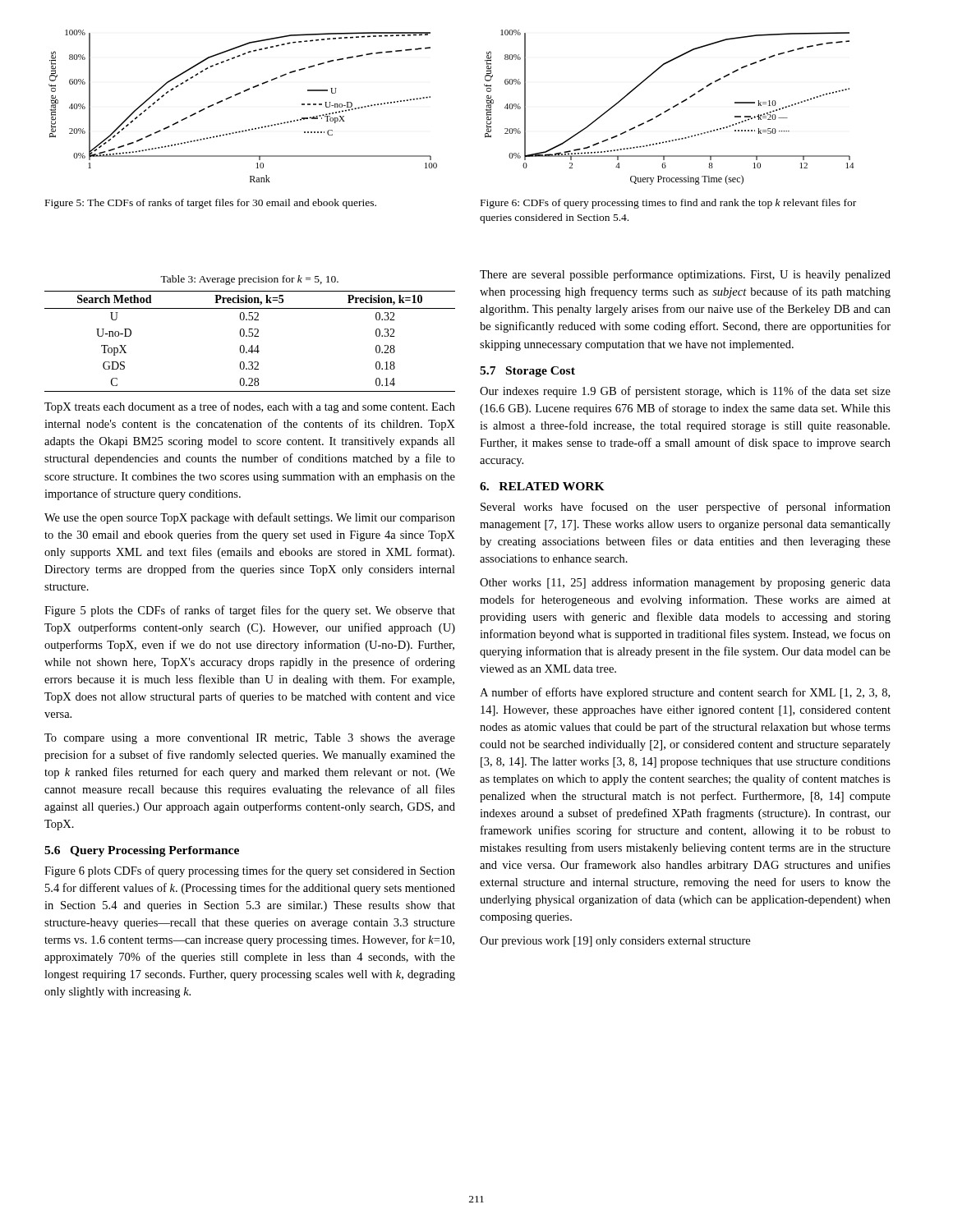Find the text block containing "TopX treats each document"
The height and width of the screenshot is (1232, 953).
click(250, 450)
